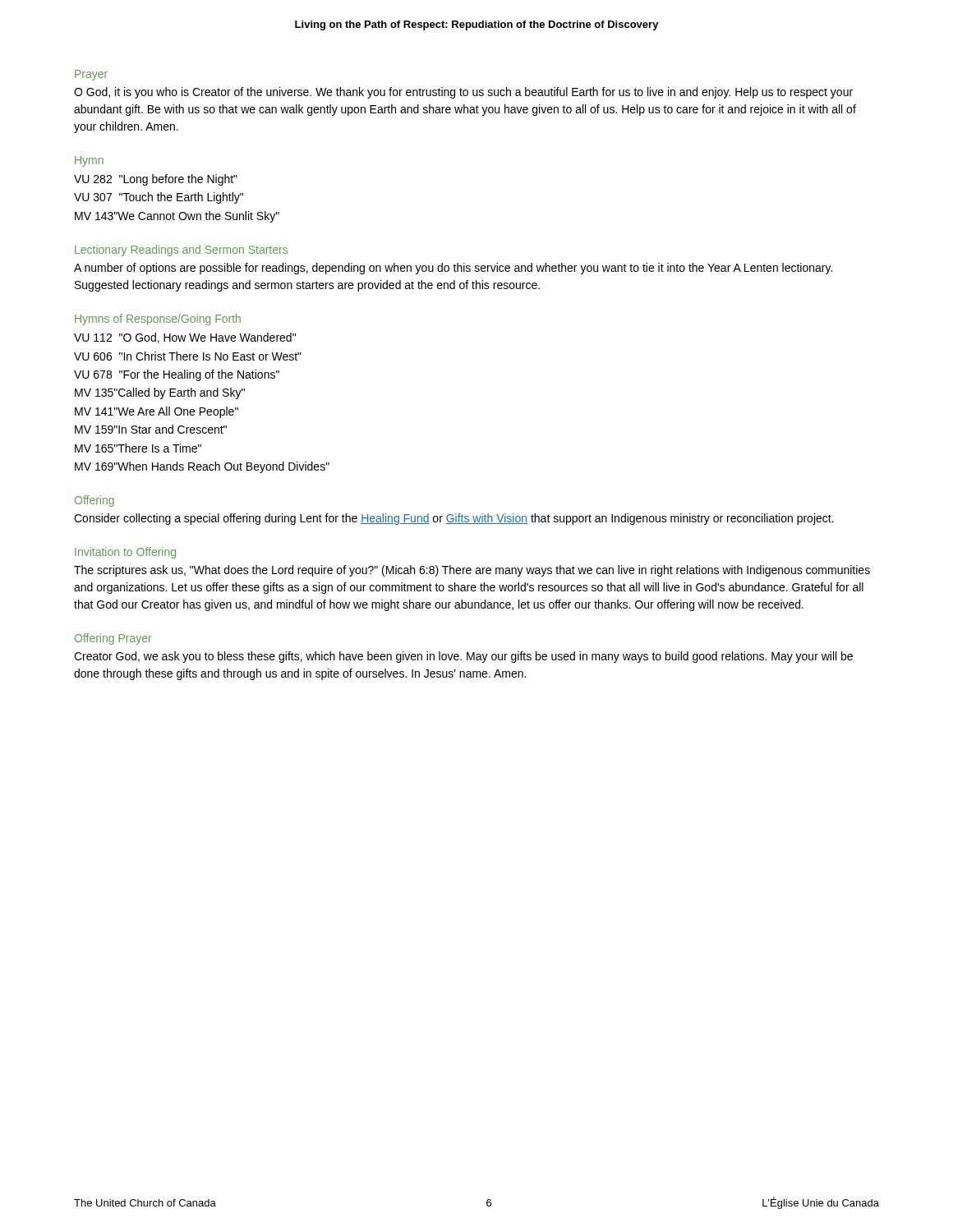Viewport: 953px width, 1232px height.
Task: Find the block starting "VU 678 "For the Healing of the"
Action: point(177,374)
